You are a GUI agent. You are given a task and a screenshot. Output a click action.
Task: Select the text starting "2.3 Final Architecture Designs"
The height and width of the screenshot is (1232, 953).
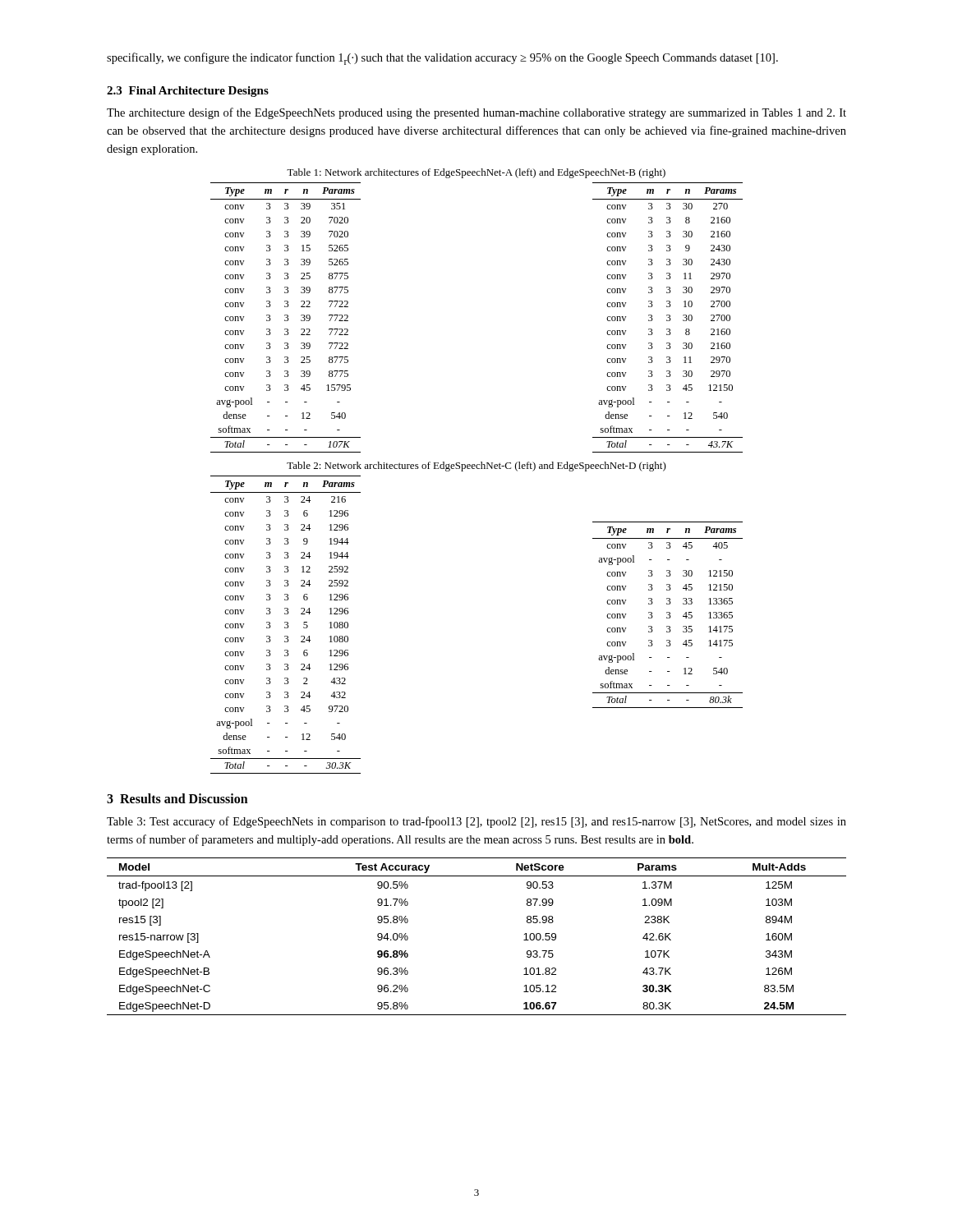[x=188, y=92]
